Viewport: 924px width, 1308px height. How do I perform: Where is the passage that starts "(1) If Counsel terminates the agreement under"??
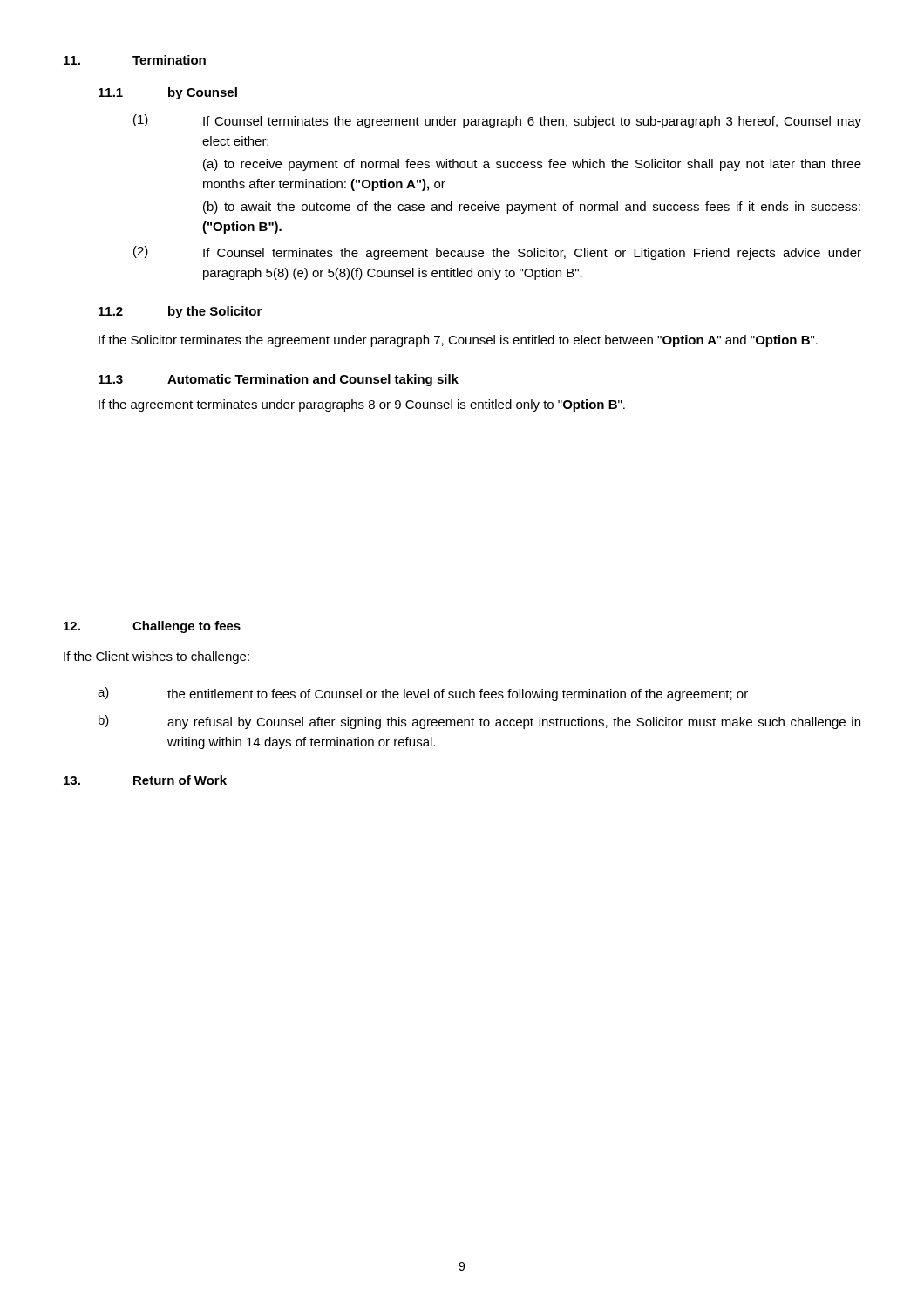pyautogui.click(x=462, y=174)
